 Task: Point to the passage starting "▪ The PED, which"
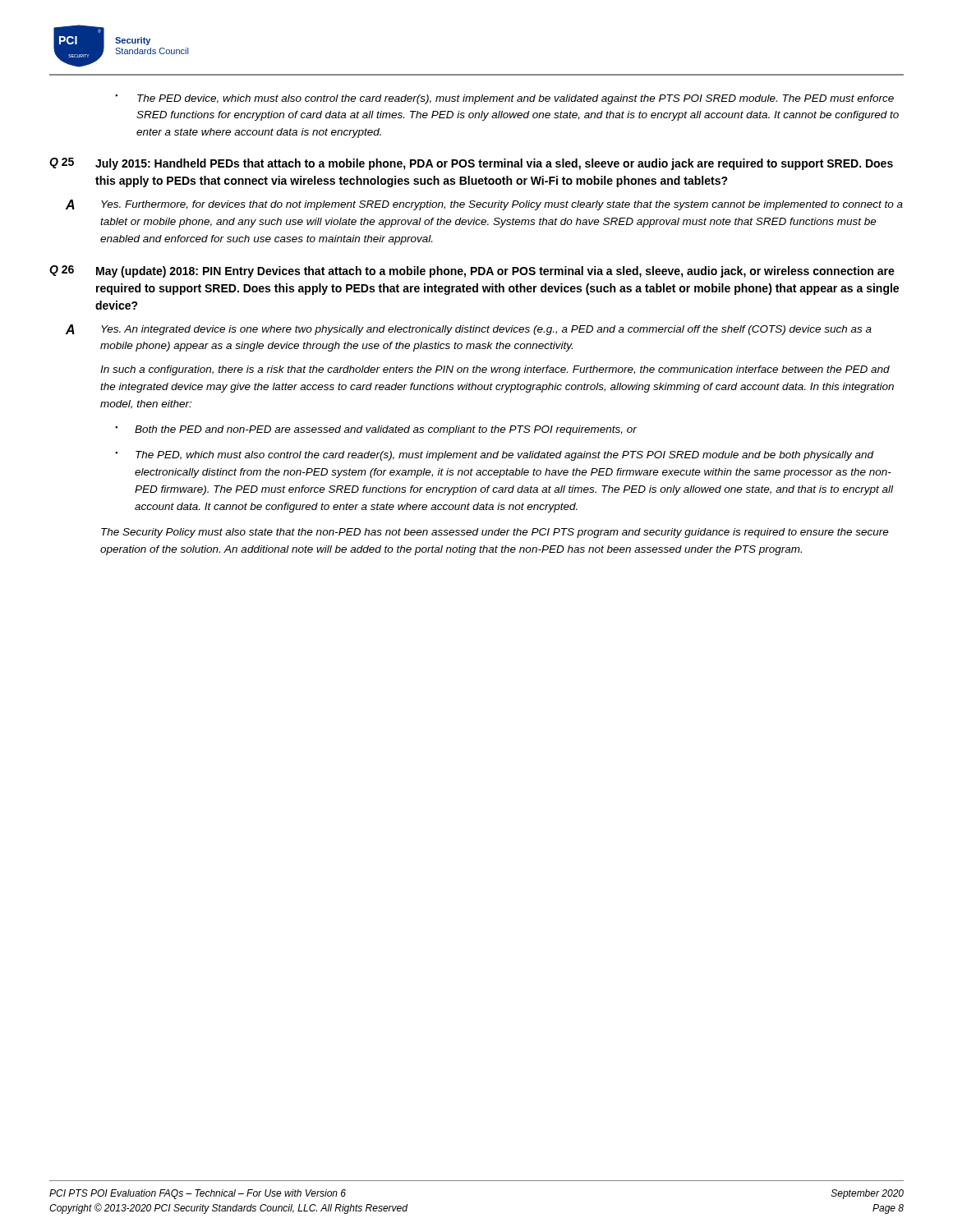click(x=509, y=481)
